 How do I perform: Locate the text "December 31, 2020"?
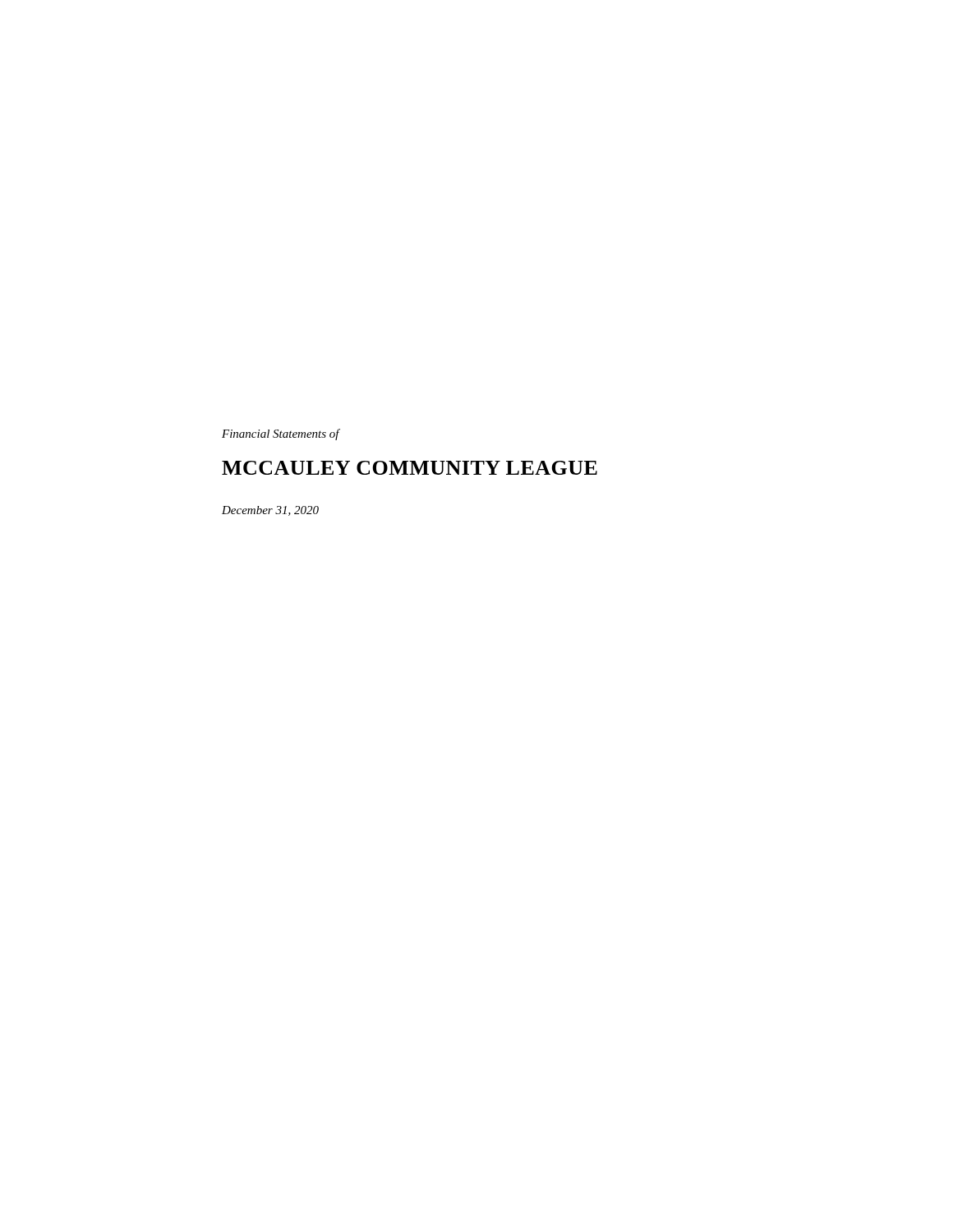click(270, 510)
